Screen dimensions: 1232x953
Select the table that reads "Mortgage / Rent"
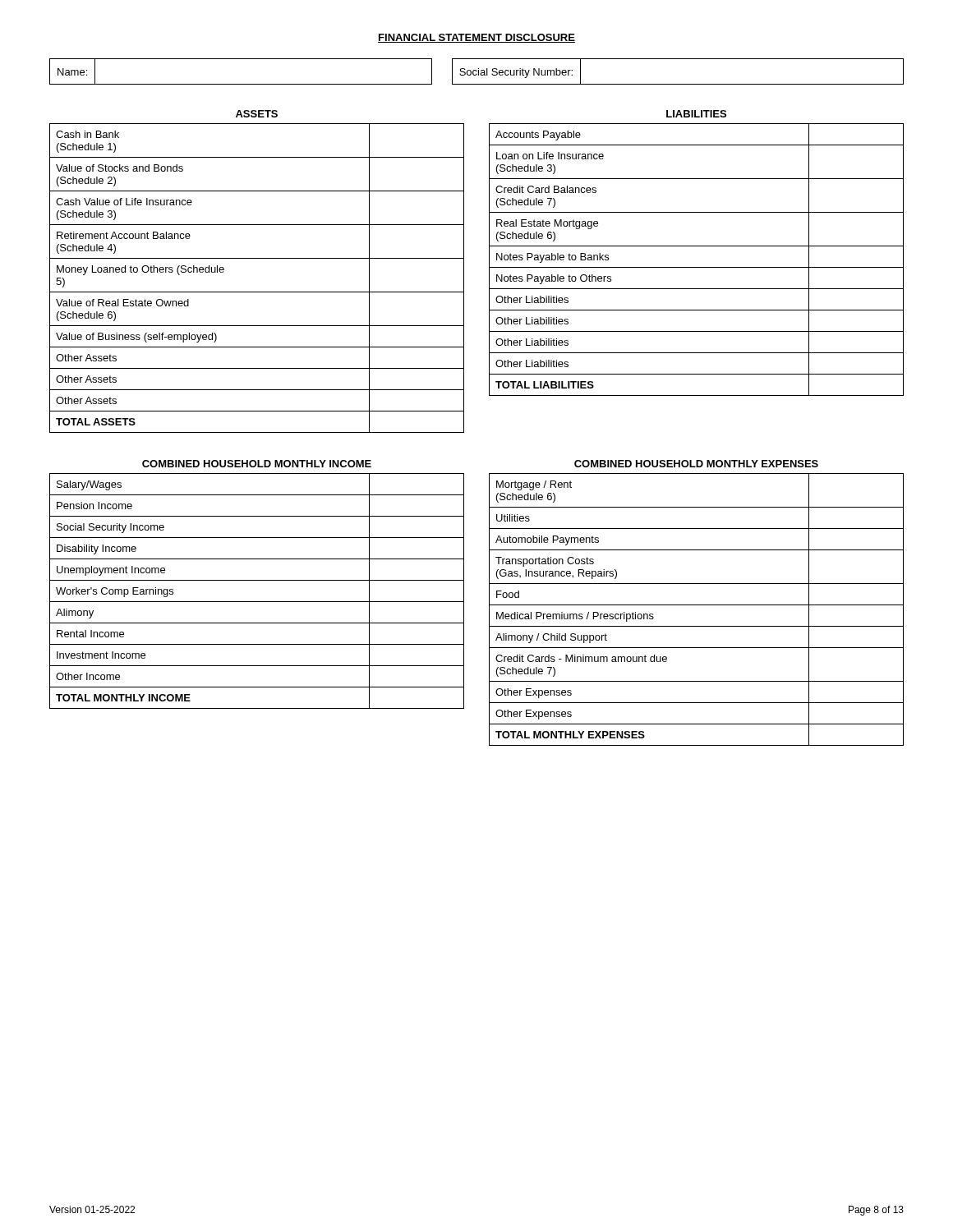coord(696,609)
